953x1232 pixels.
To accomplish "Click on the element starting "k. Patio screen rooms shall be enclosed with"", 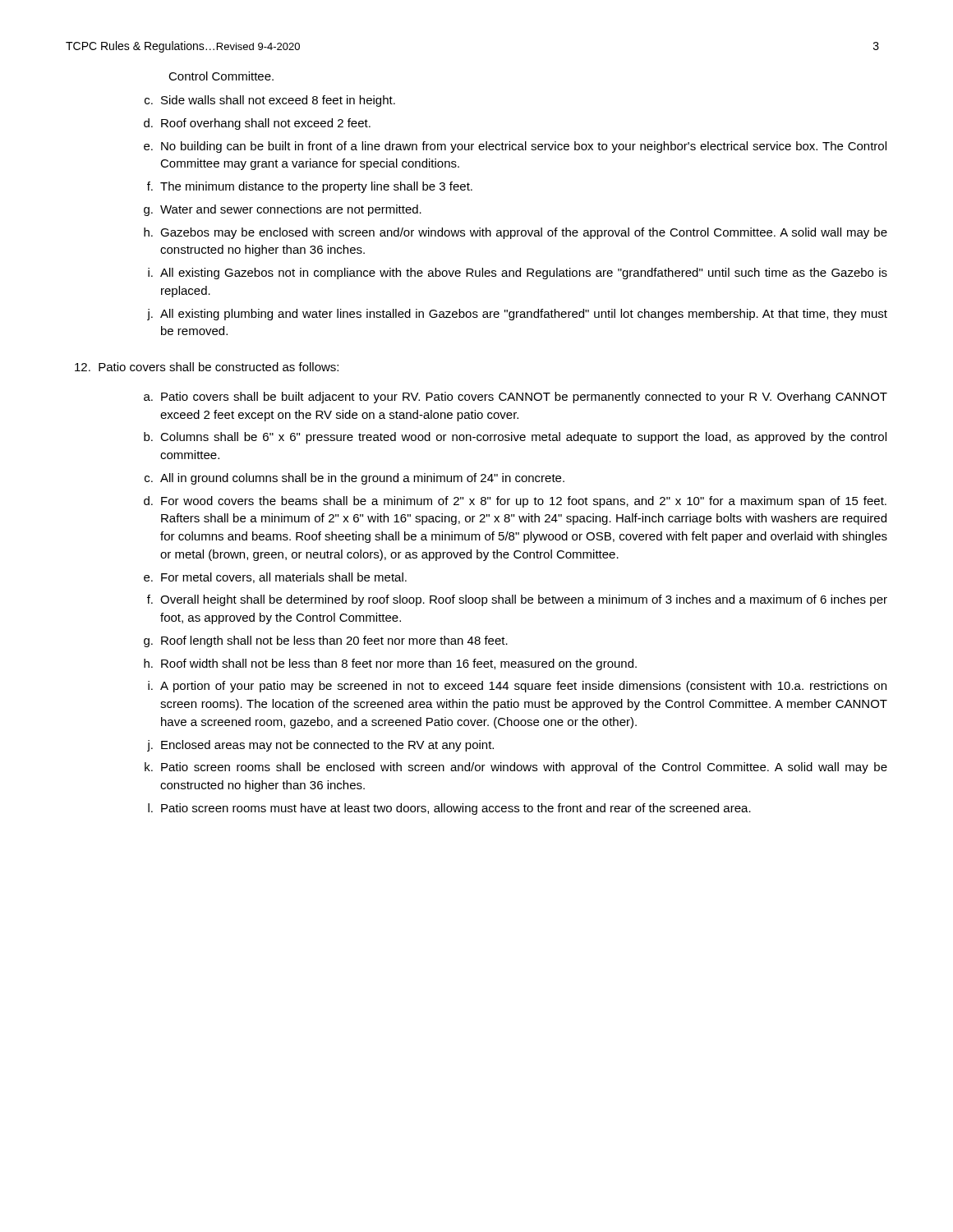I will (503, 776).
